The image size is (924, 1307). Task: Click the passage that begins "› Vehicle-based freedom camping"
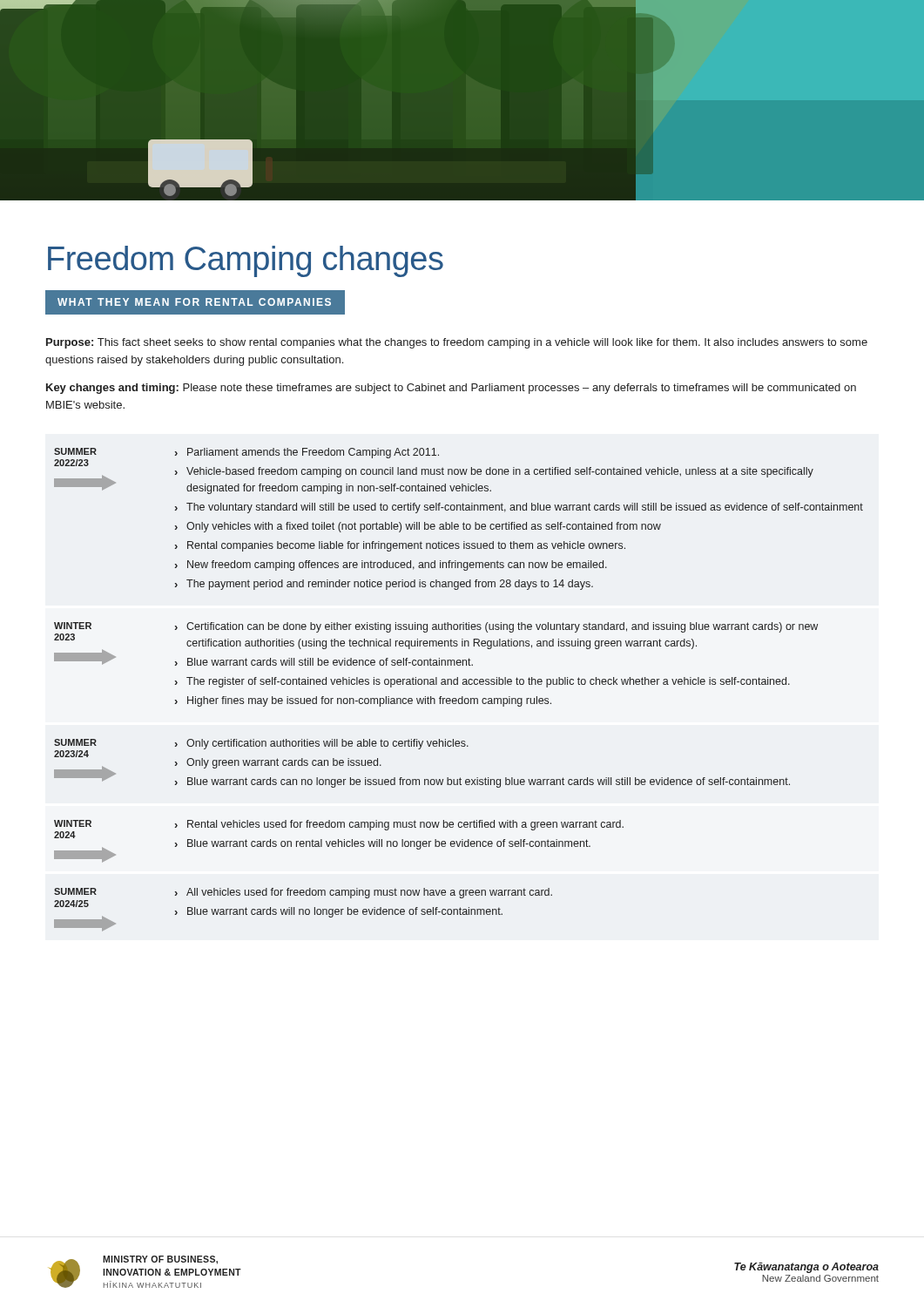tap(494, 478)
